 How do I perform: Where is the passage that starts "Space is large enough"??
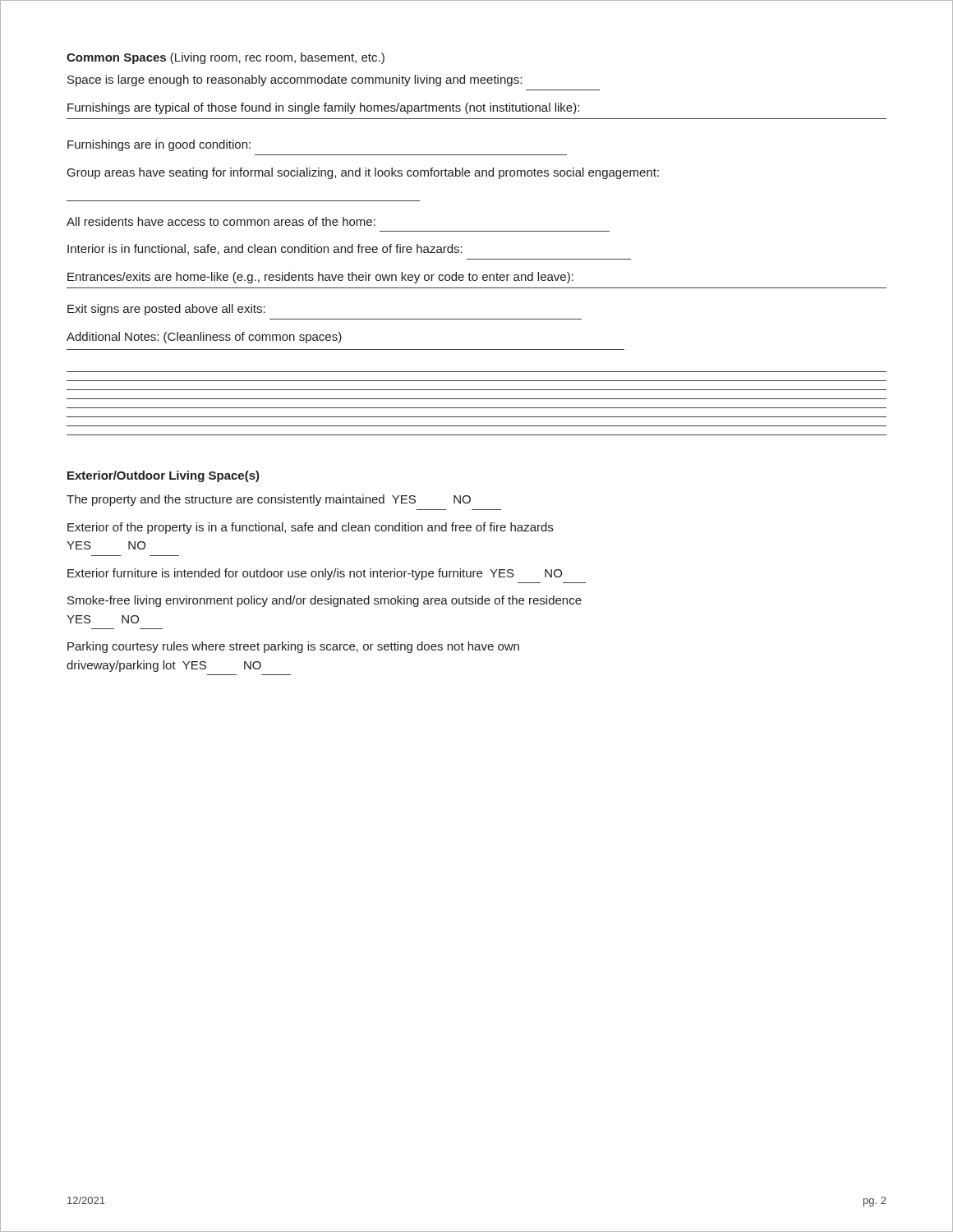(333, 80)
